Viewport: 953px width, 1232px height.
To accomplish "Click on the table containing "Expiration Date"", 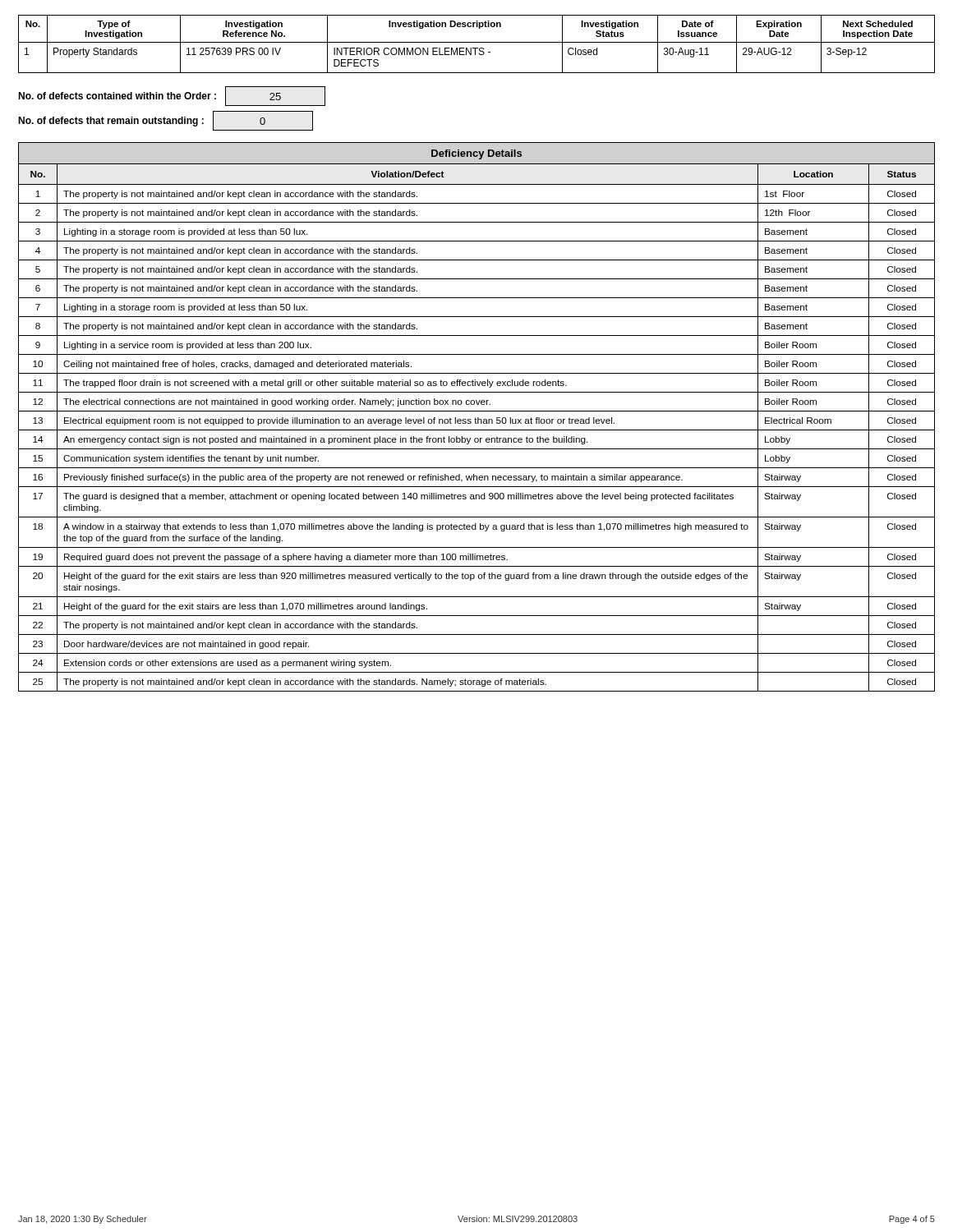I will click(x=476, y=44).
